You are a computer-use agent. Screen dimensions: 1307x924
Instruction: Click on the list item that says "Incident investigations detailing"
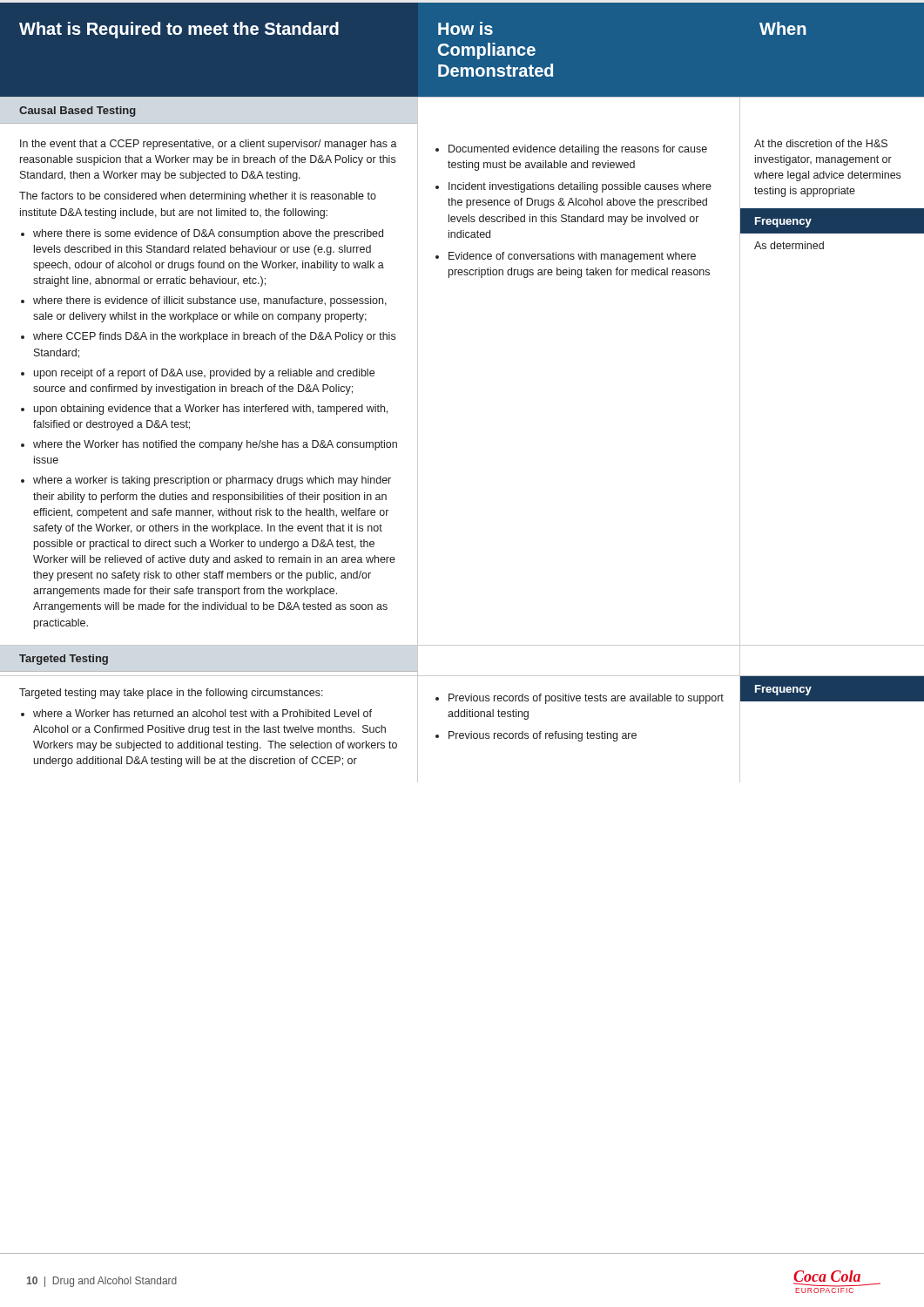pos(580,210)
